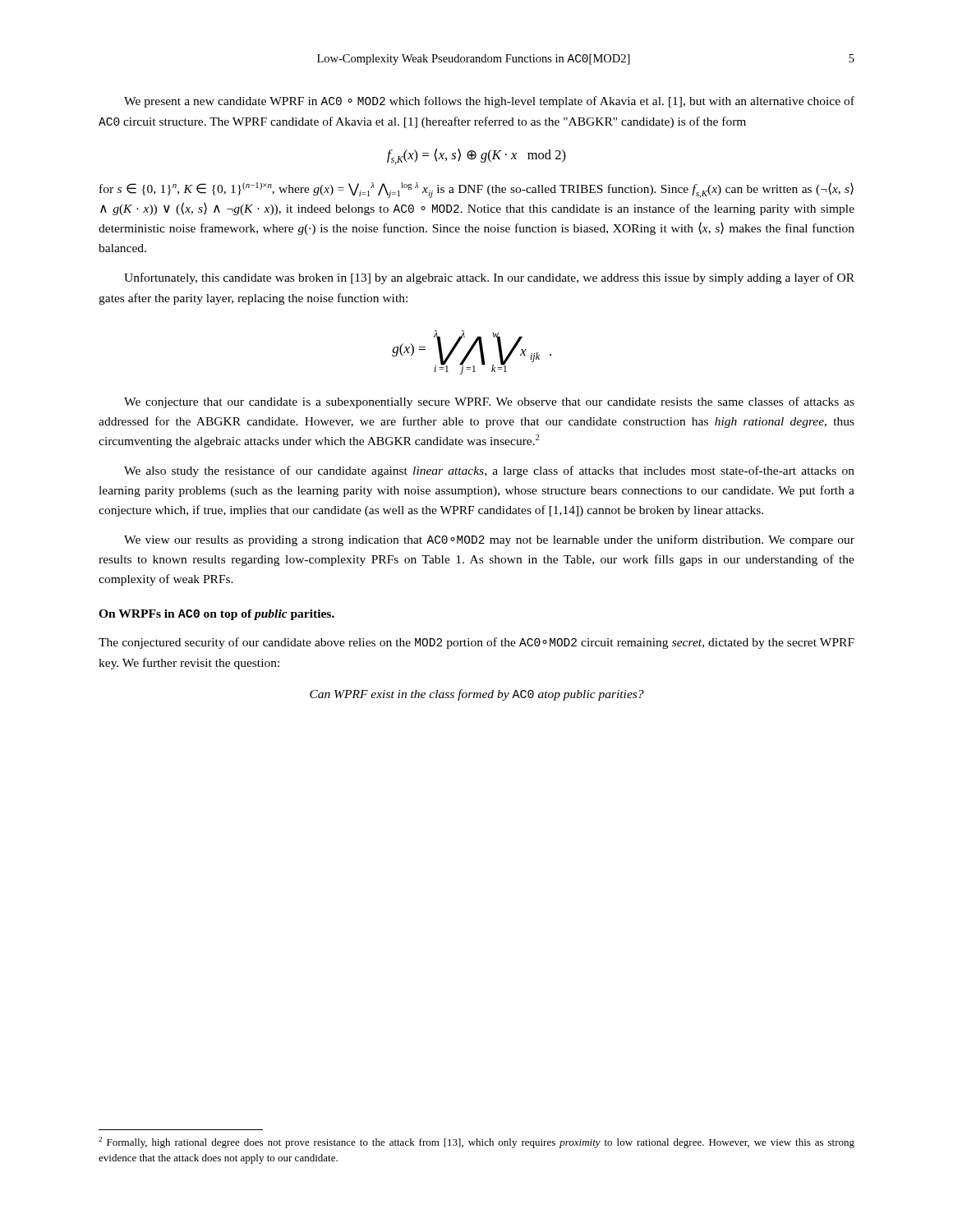
Task: Find a footnote
Action: 476,1150
